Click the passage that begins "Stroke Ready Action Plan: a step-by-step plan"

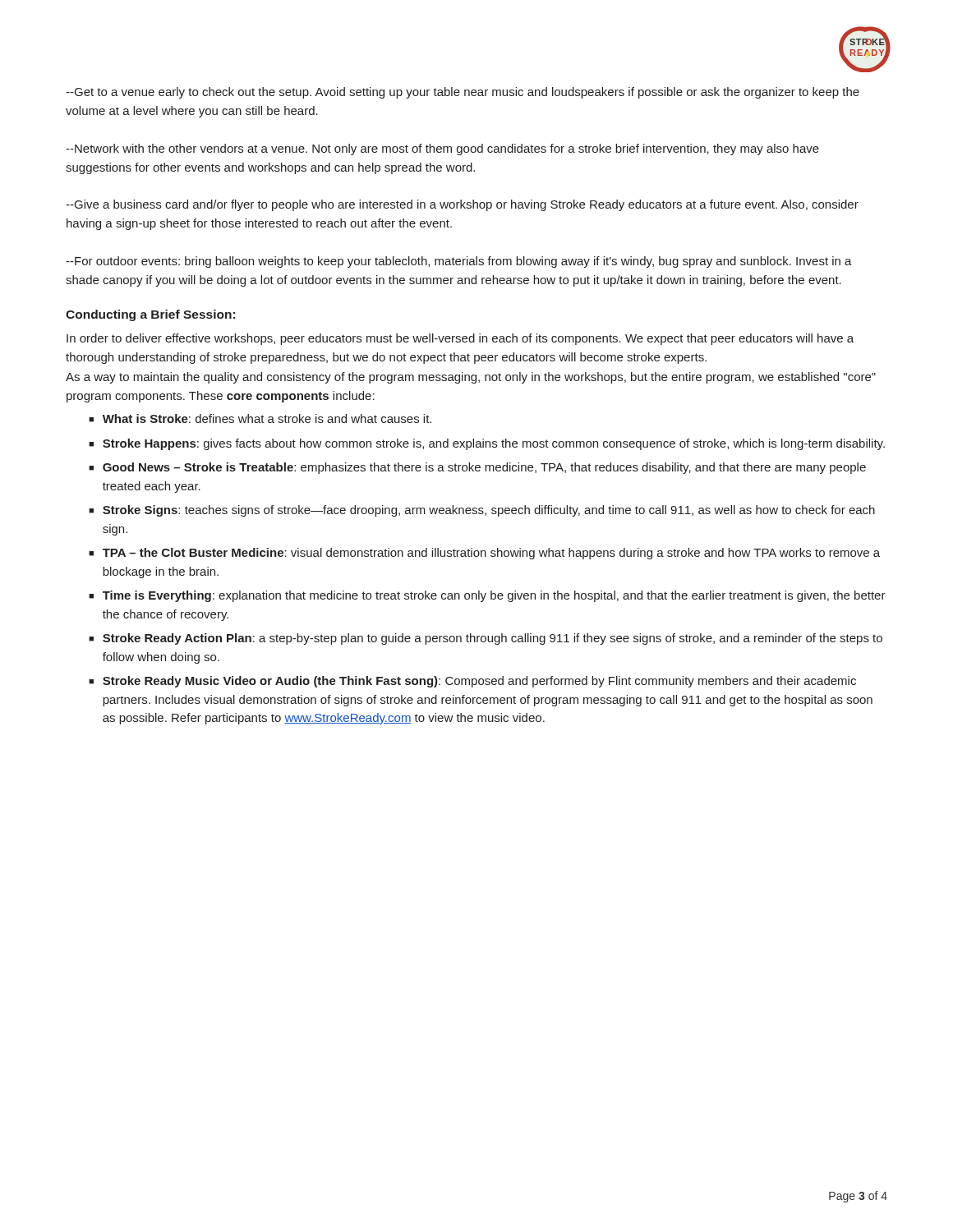pyautogui.click(x=495, y=648)
